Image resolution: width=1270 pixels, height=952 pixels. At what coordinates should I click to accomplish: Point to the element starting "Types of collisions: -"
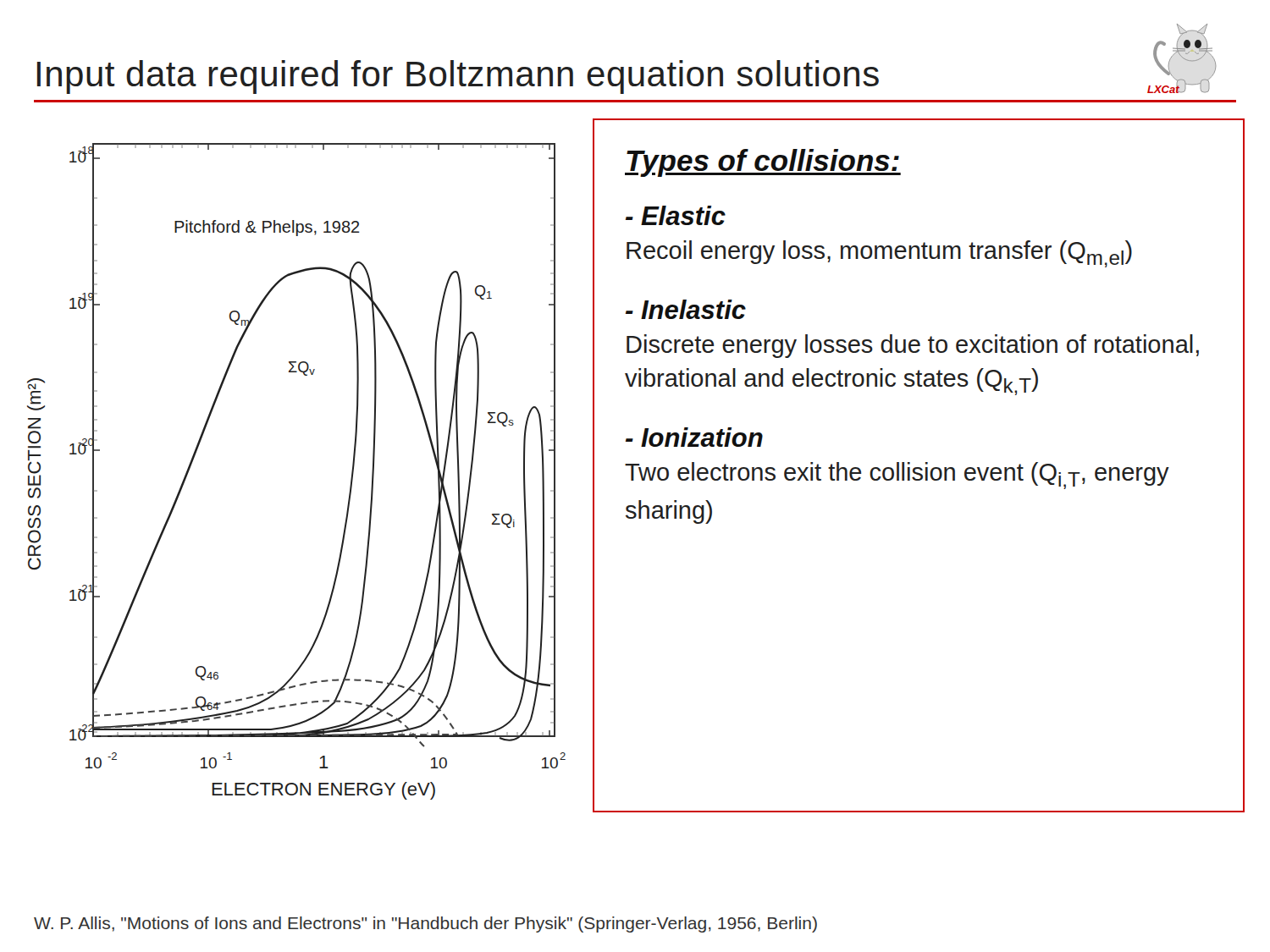tap(919, 336)
